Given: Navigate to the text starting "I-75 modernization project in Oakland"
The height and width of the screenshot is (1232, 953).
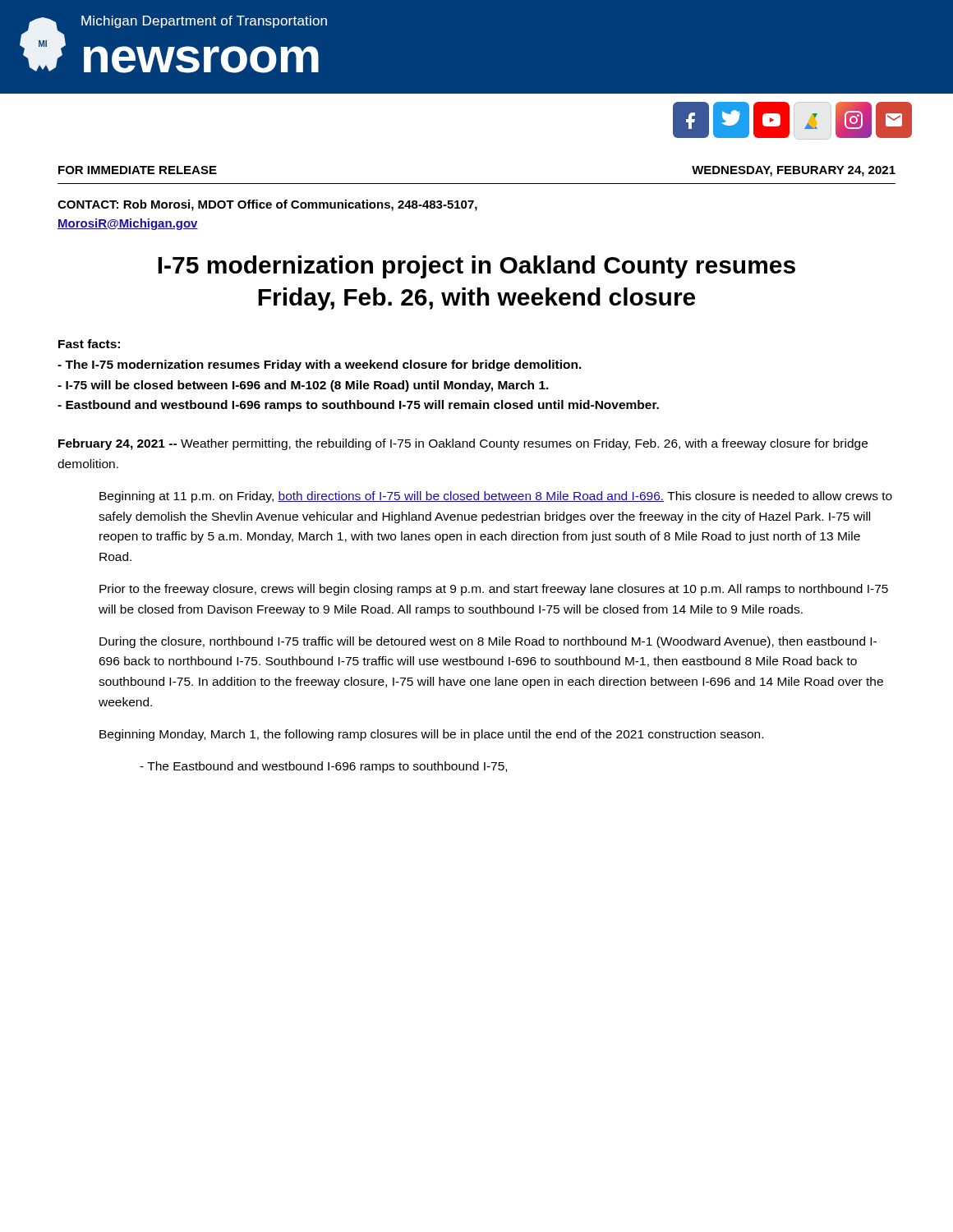Looking at the screenshot, I should tap(476, 281).
